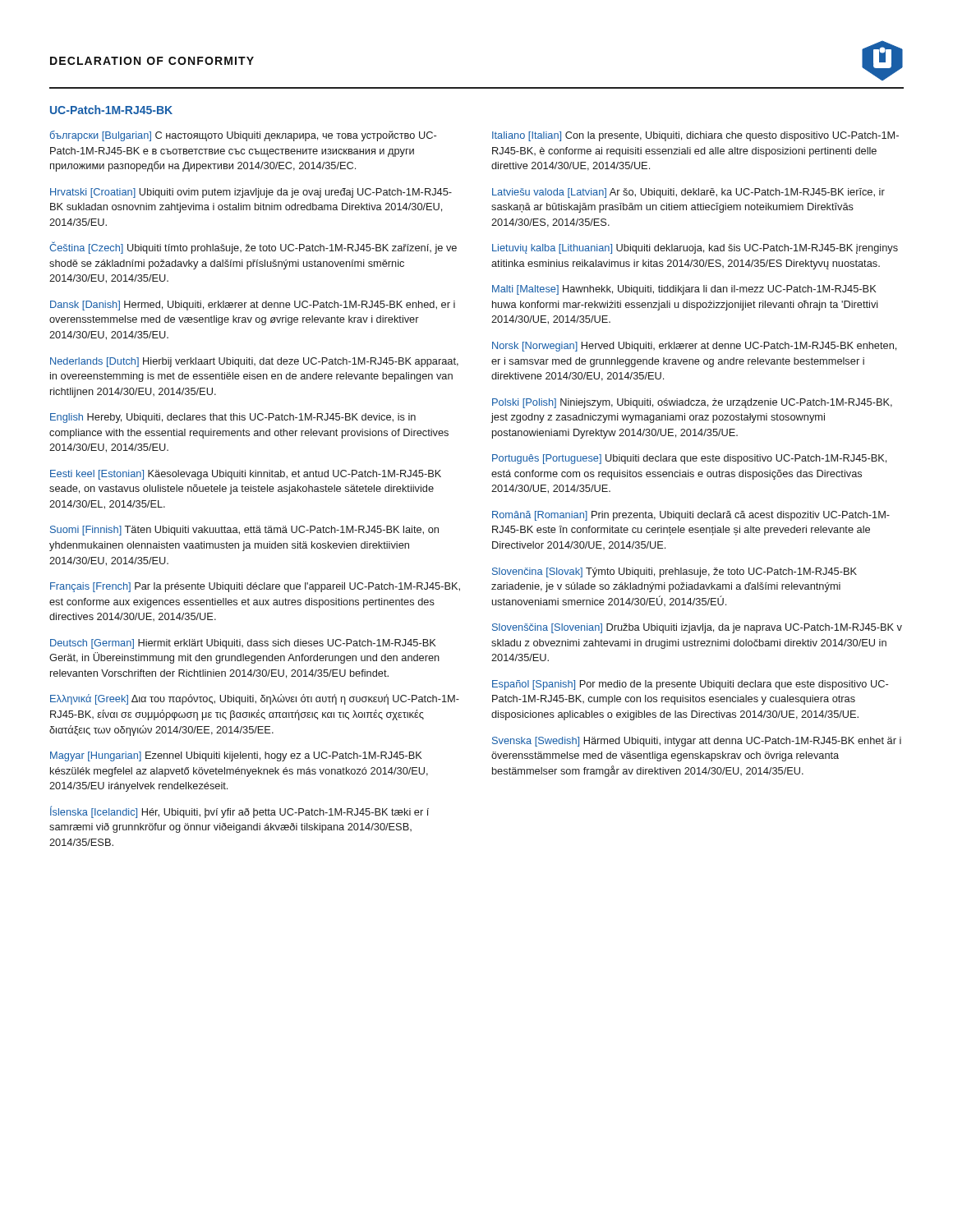Locate the block of text that opens with "Hrvatski [Croatian] Ubiquiti ovim putem"

coord(251,207)
